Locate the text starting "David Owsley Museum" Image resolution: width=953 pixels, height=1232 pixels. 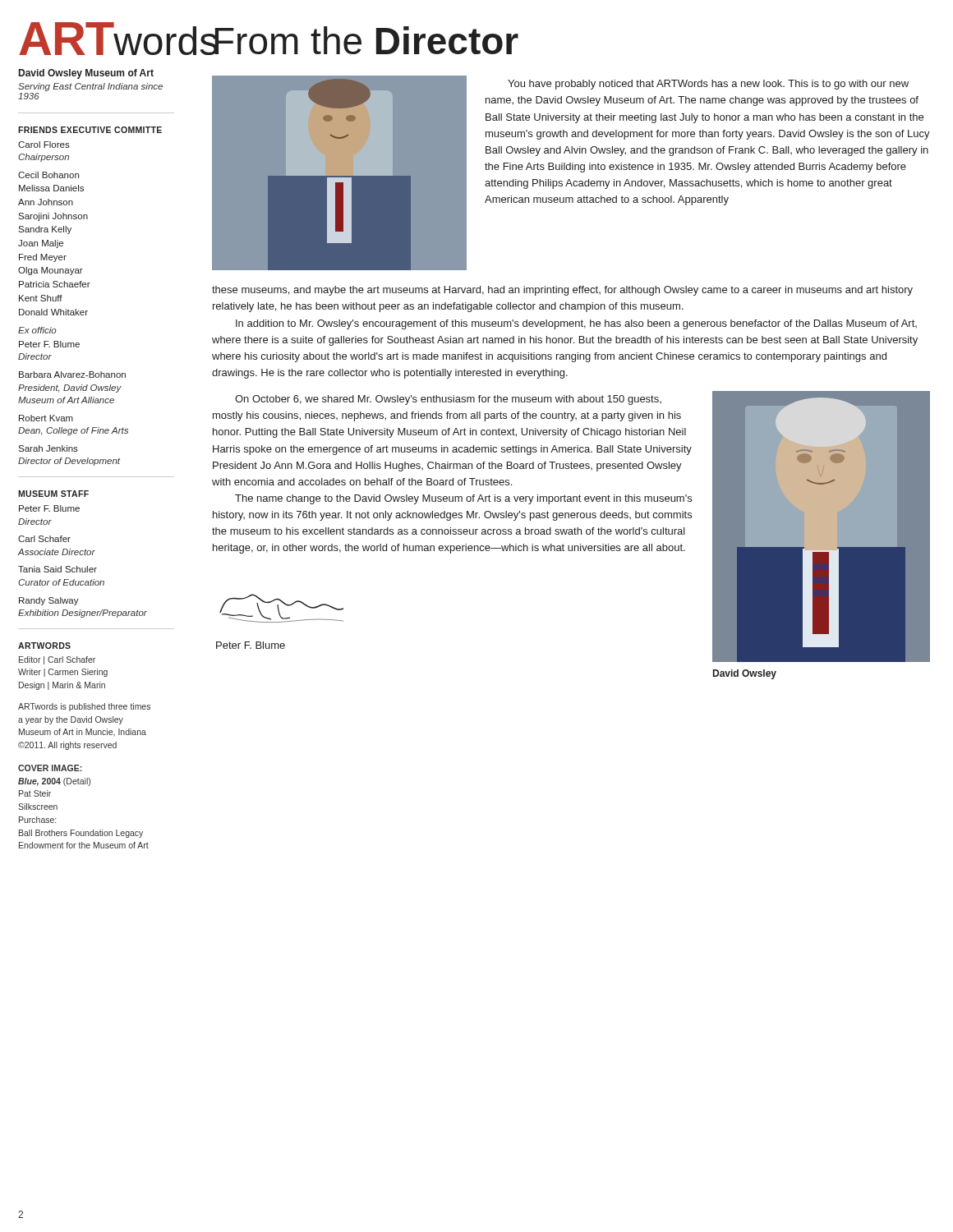[96, 84]
